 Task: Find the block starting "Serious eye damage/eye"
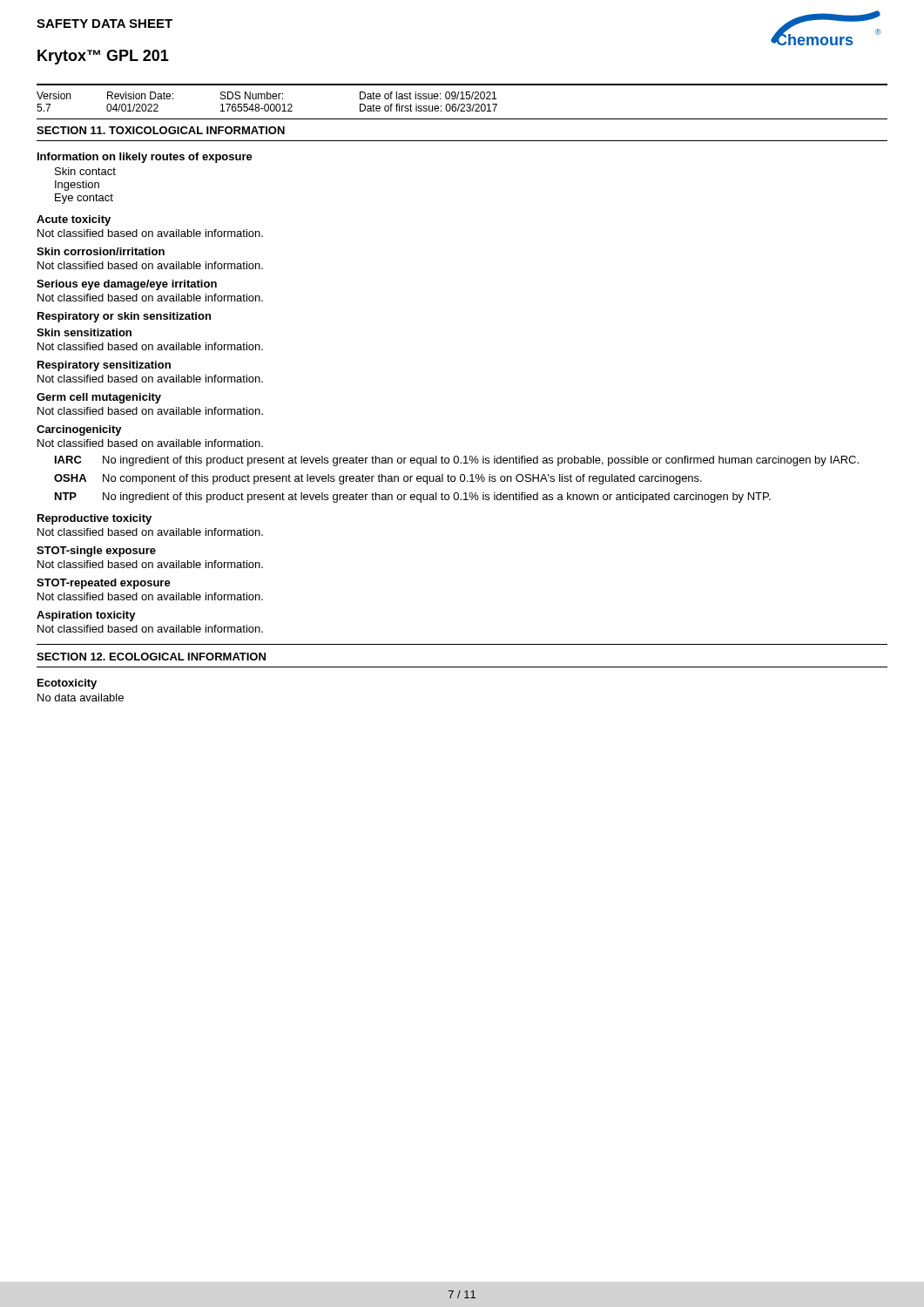(127, 284)
